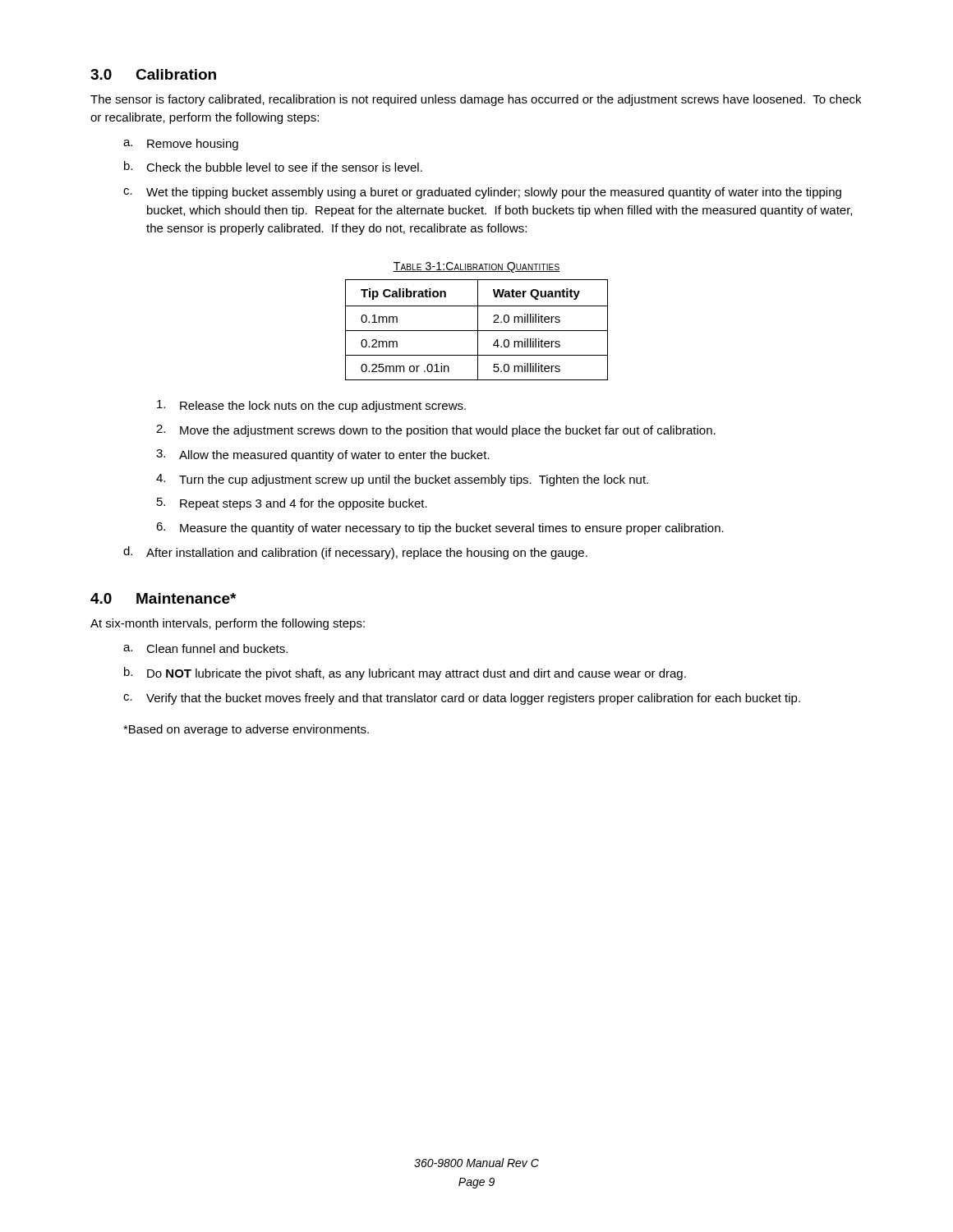
Task: Click the passage that begins "c. Verify that the bucket moves"
Action: pyautogui.click(x=493, y=698)
